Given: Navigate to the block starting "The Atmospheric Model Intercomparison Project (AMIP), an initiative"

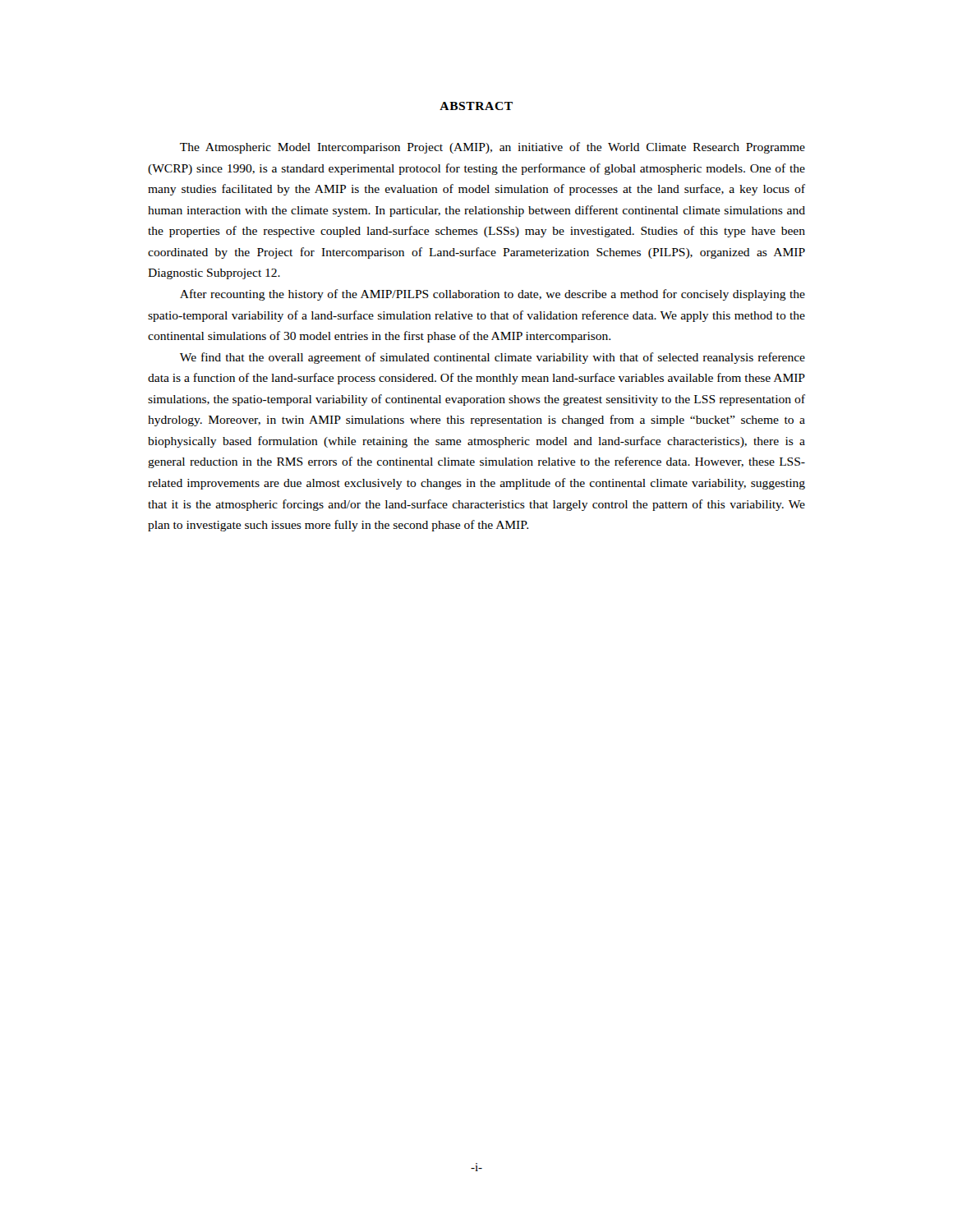Looking at the screenshot, I should [476, 336].
